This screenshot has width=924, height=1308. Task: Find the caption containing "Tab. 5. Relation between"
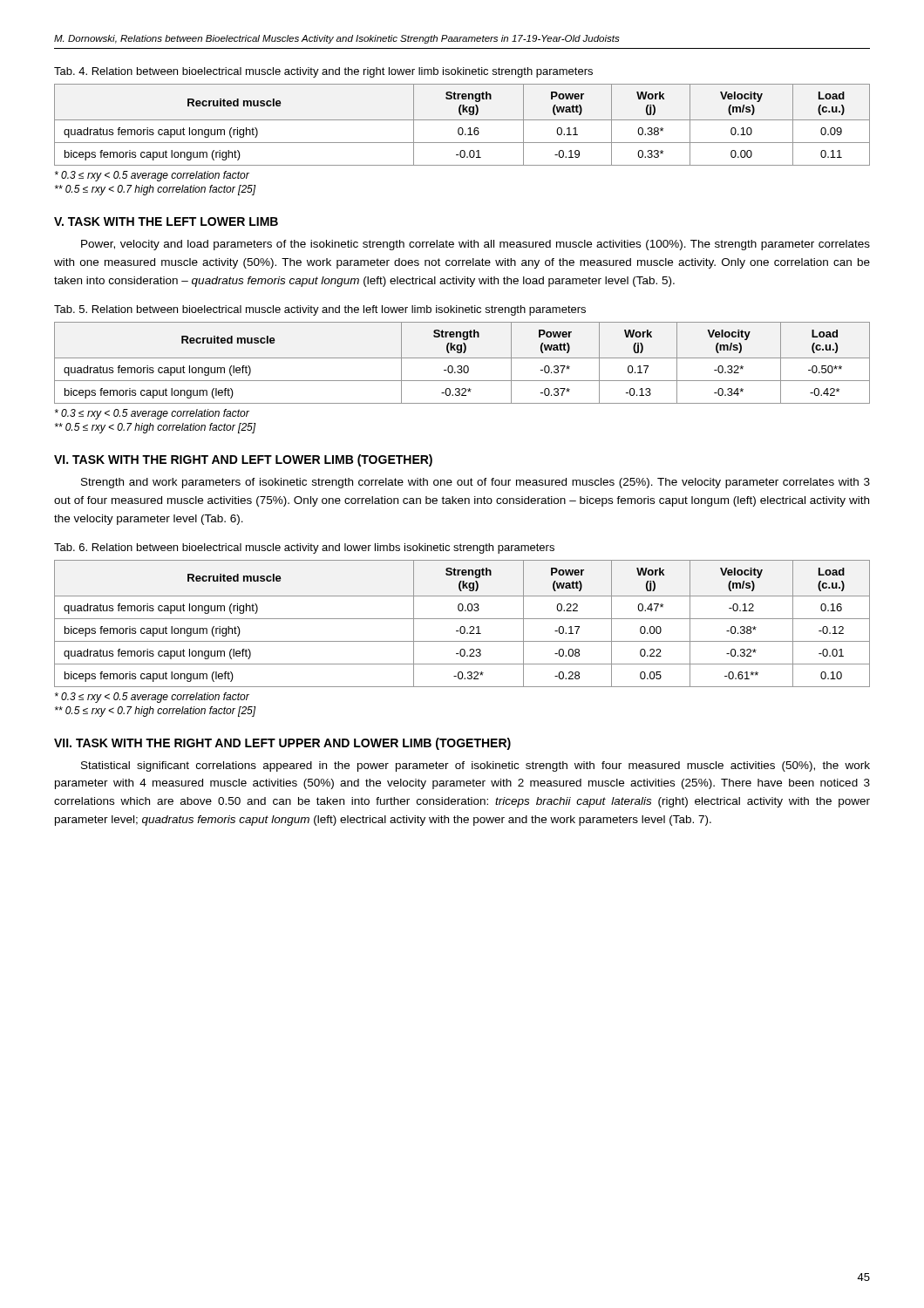(320, 309)
